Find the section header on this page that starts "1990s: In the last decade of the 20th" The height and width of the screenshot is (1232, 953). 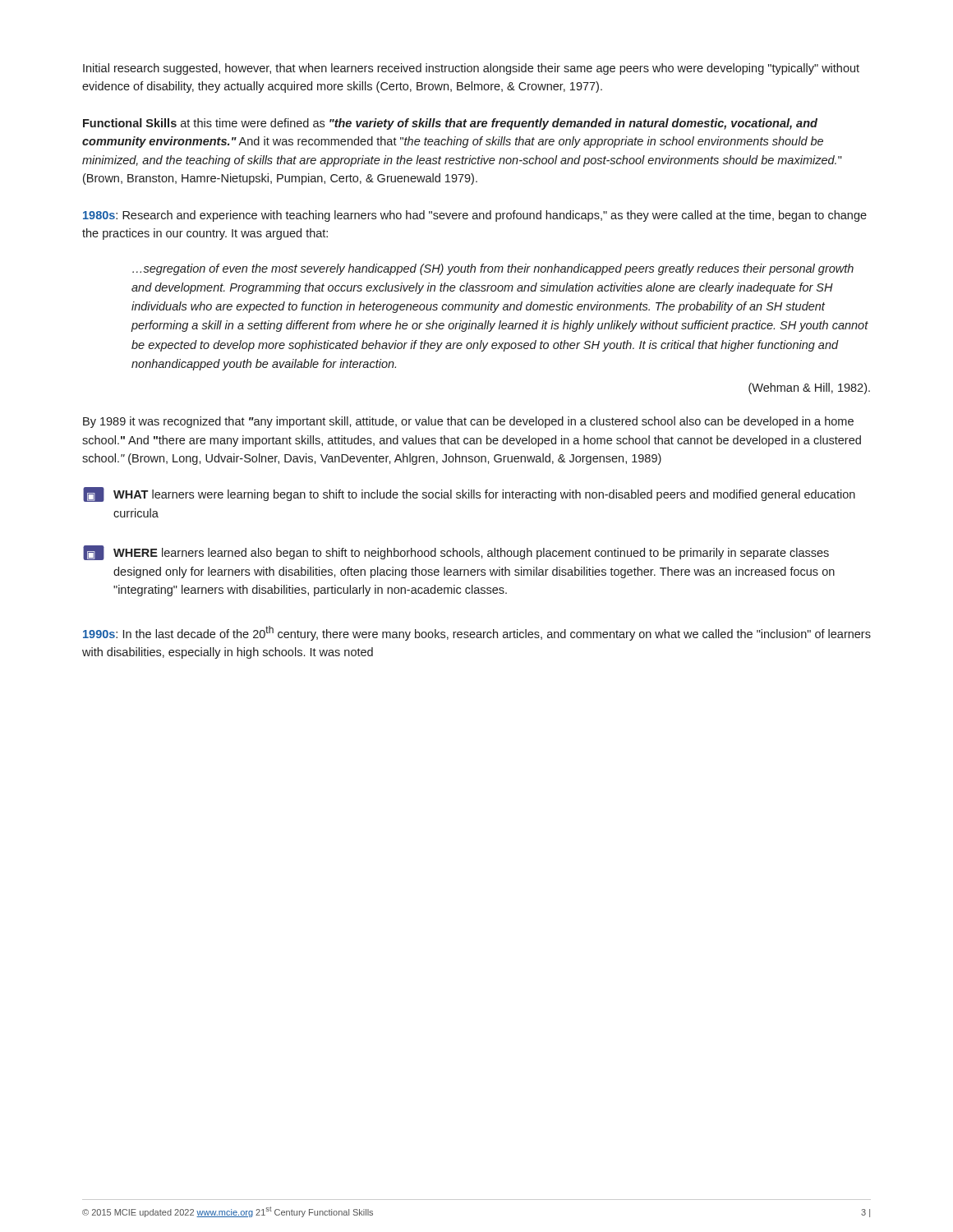(x=476, y=641)
